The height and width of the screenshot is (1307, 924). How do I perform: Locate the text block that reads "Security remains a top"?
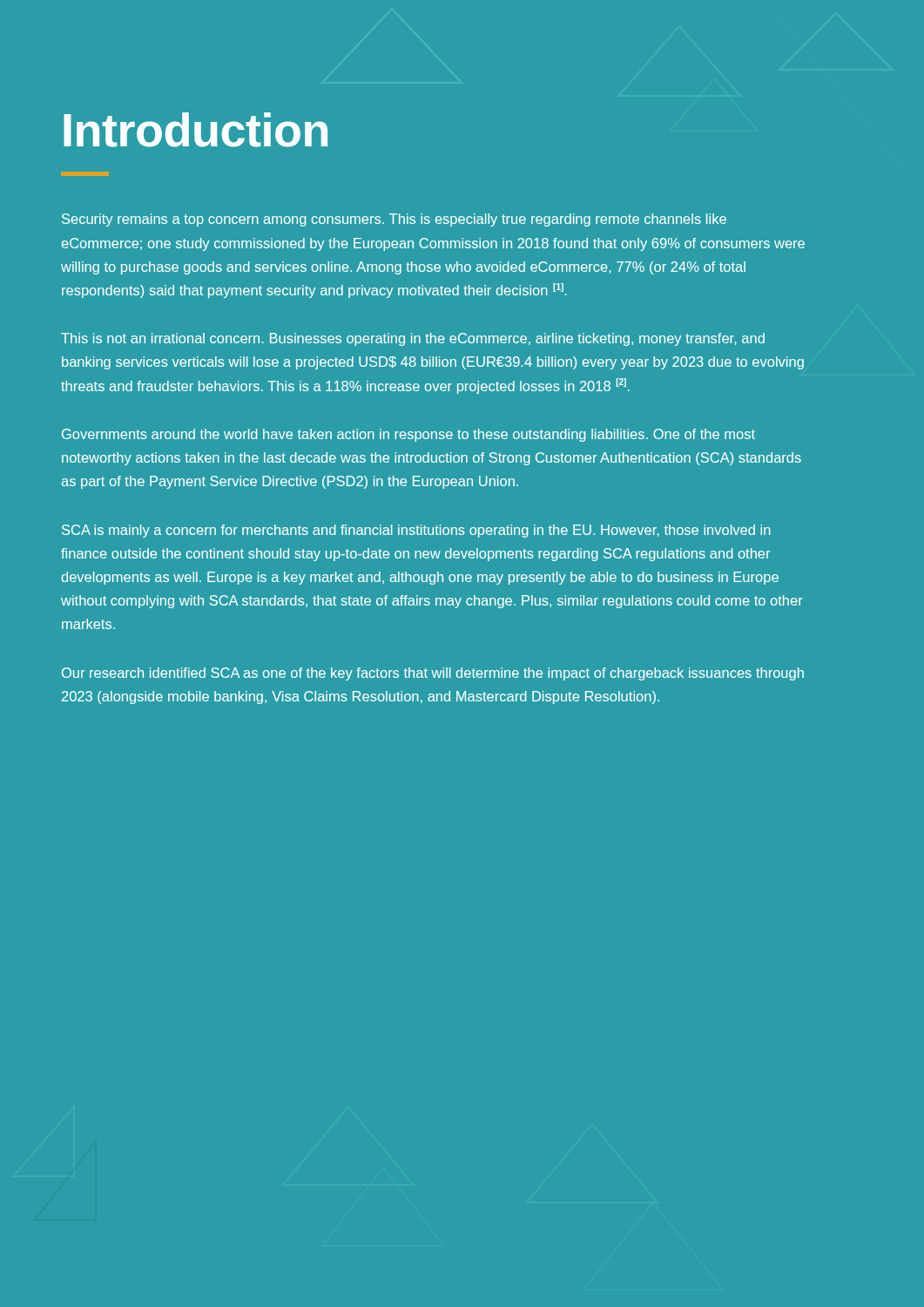[x=433, y=255]
